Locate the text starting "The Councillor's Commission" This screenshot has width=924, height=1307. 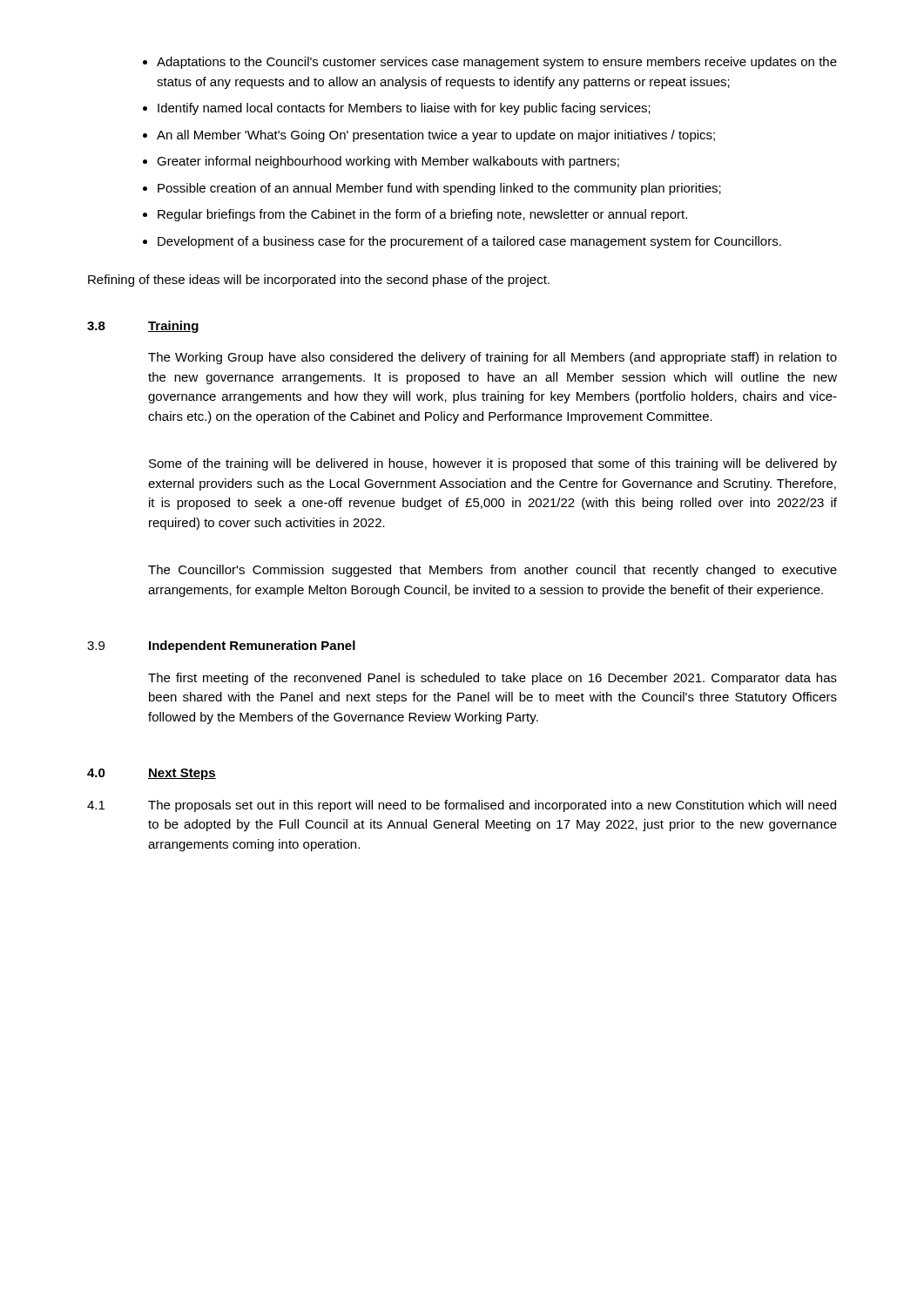click(492, 579)
